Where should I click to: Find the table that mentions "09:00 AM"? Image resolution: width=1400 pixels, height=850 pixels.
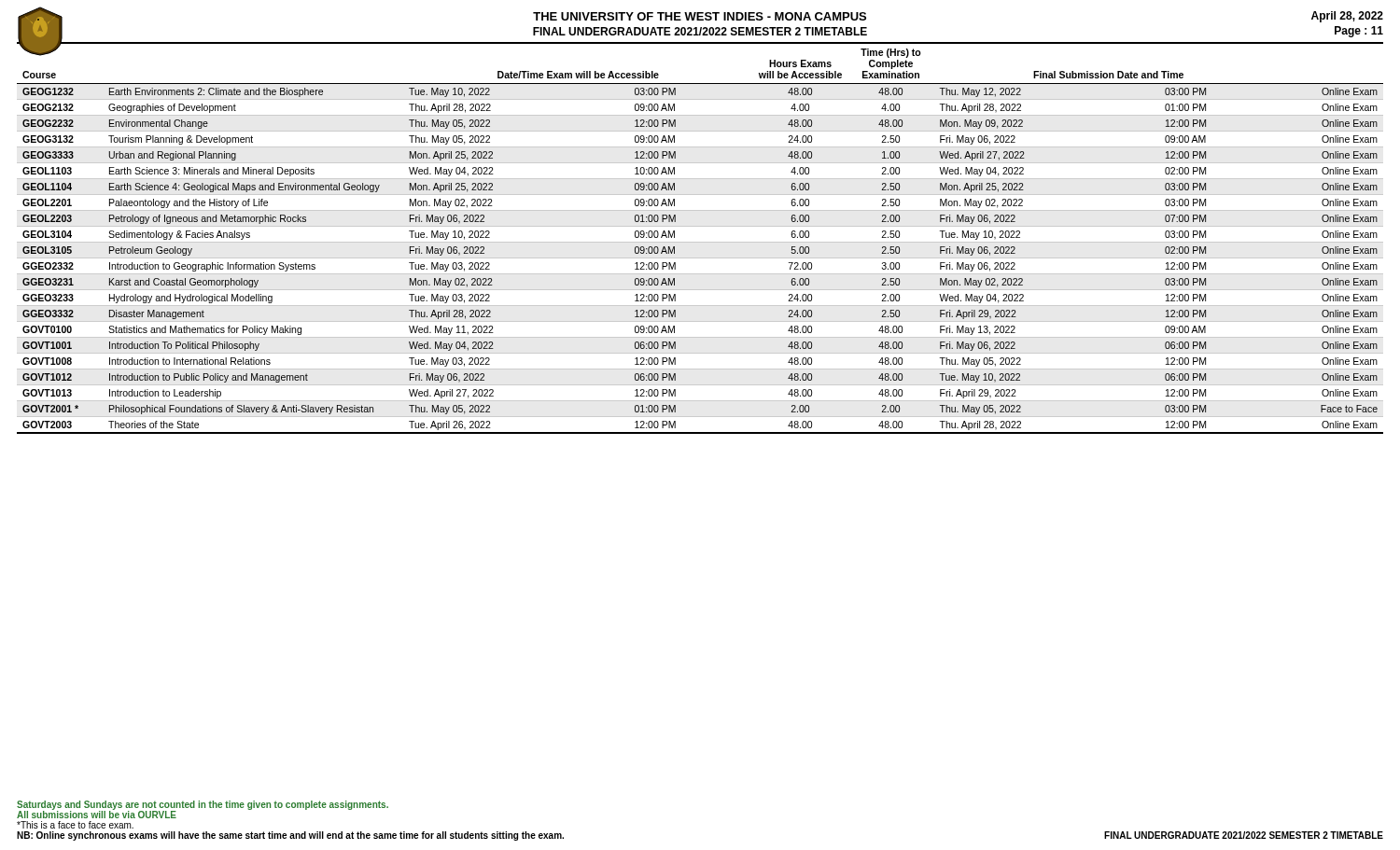click(x=700, y=238)
